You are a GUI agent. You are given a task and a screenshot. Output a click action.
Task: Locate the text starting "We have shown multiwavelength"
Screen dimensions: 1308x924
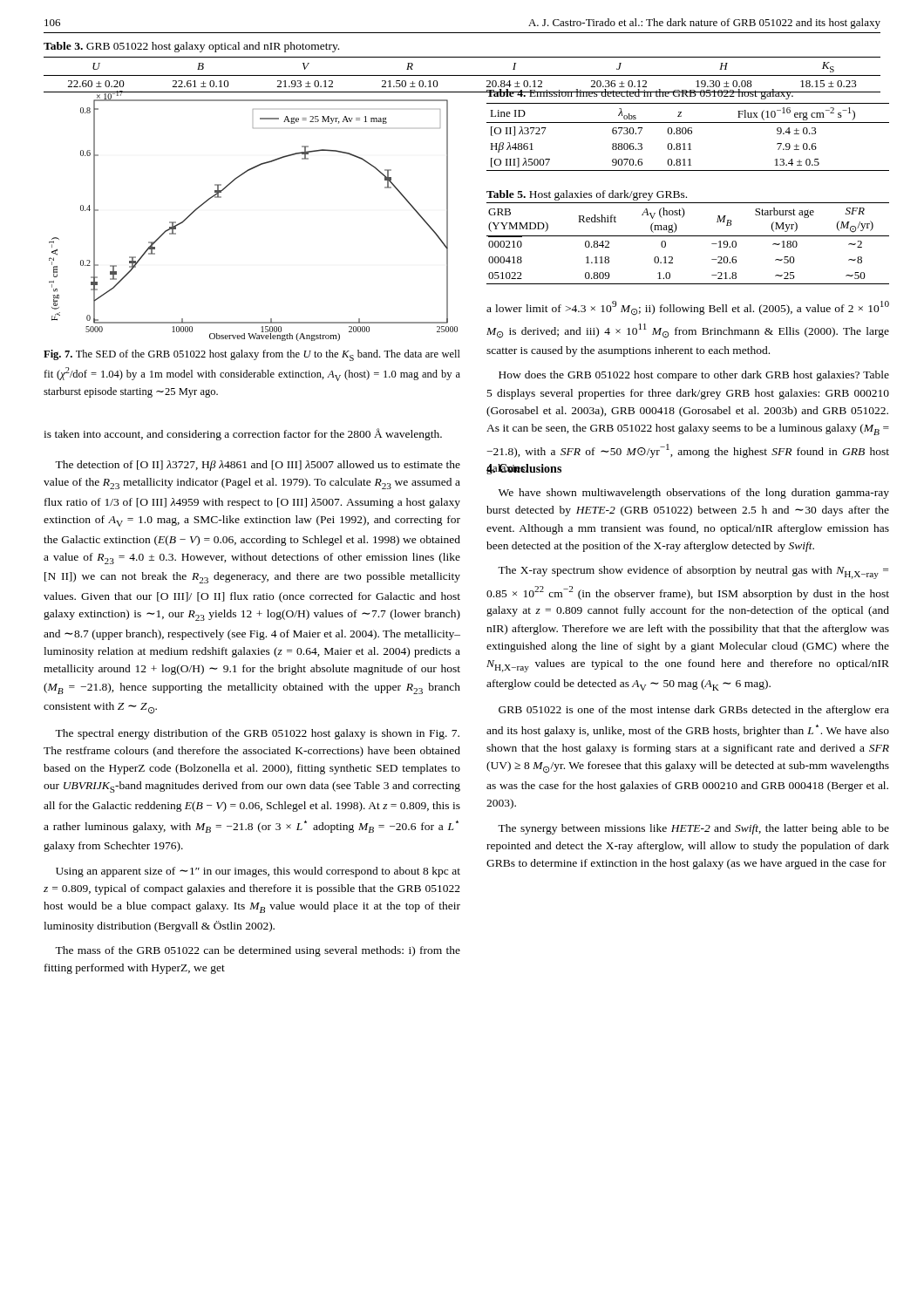688,678
